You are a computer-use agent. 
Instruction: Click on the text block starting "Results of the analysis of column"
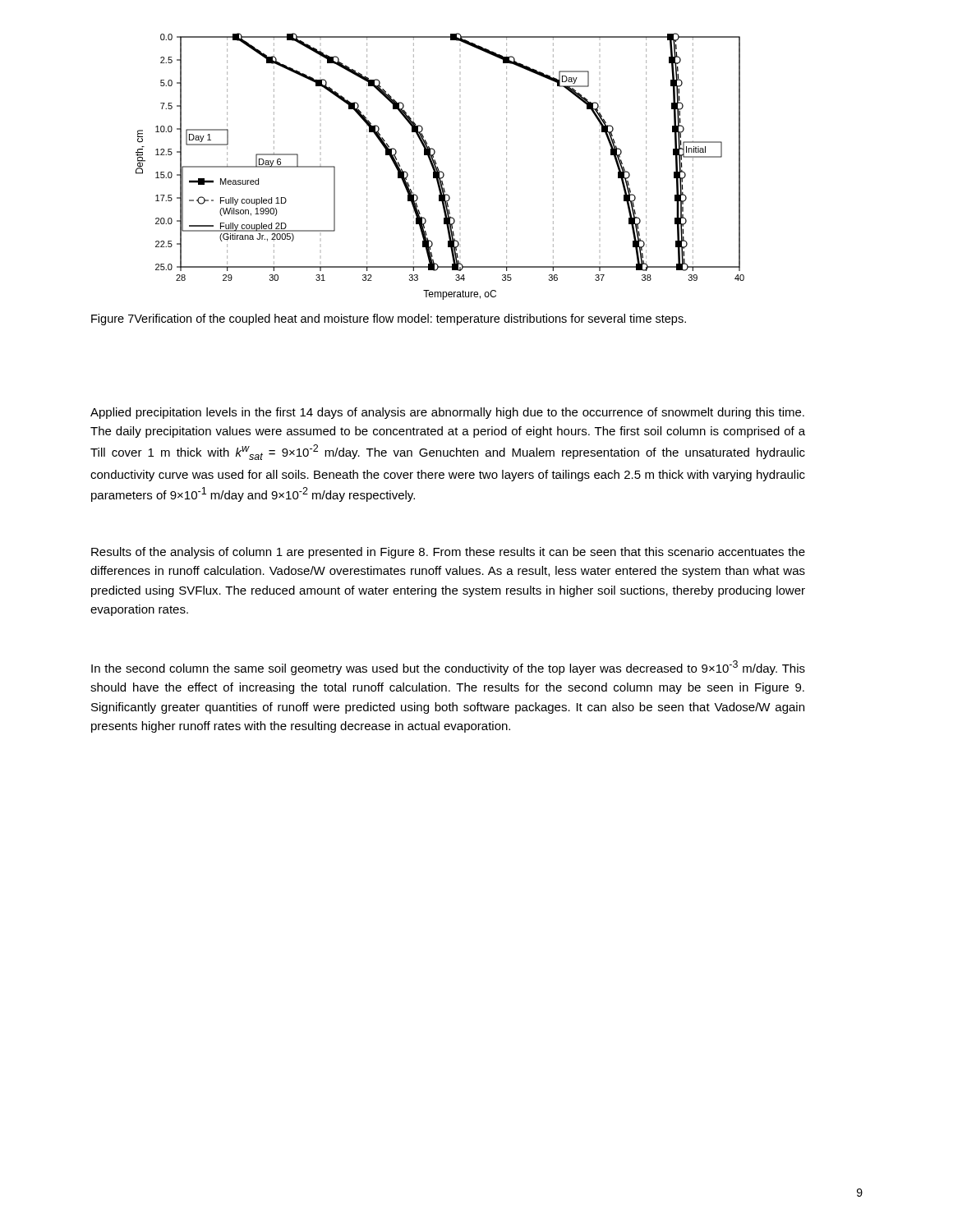pyautogui.click(x=448, y=580)
